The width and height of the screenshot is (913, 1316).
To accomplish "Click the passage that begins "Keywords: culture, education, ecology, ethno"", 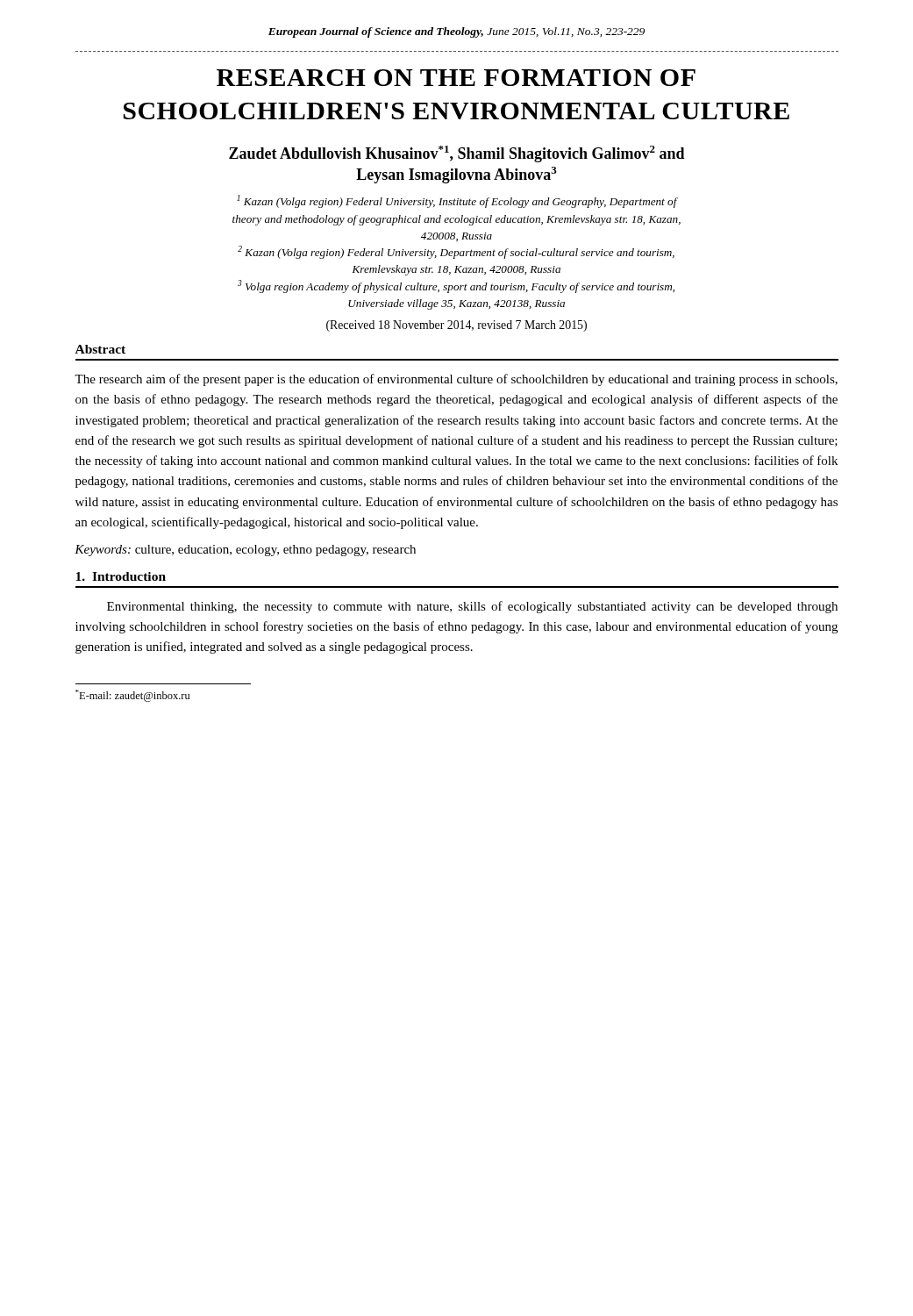I will click(246, 549).
